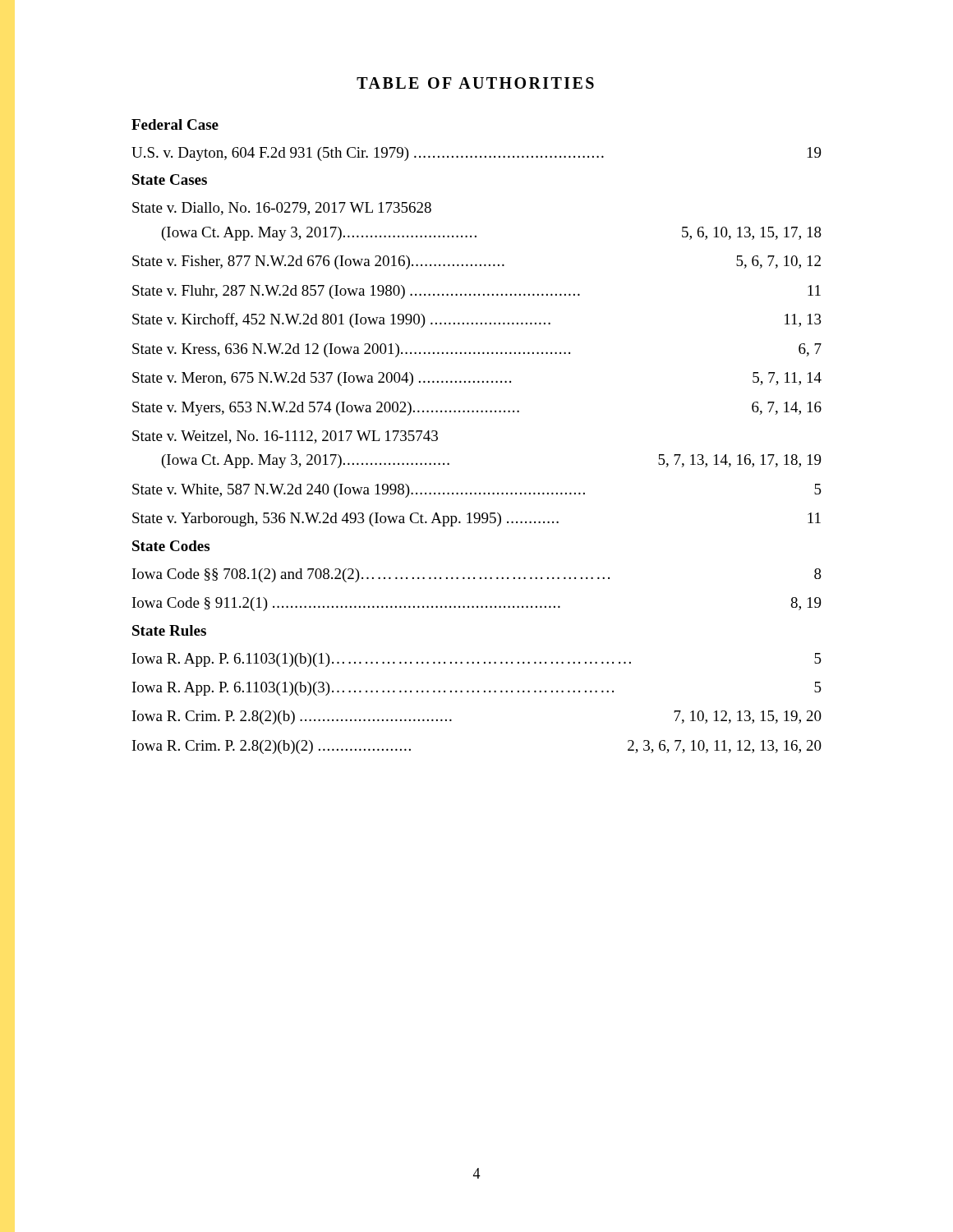Image resolution: width=953 pixels, height=1232 pixels.
Task: Locate the text block starting "State v. Diallo, No. 16-0279, 2017"
Action: [282, 209]
